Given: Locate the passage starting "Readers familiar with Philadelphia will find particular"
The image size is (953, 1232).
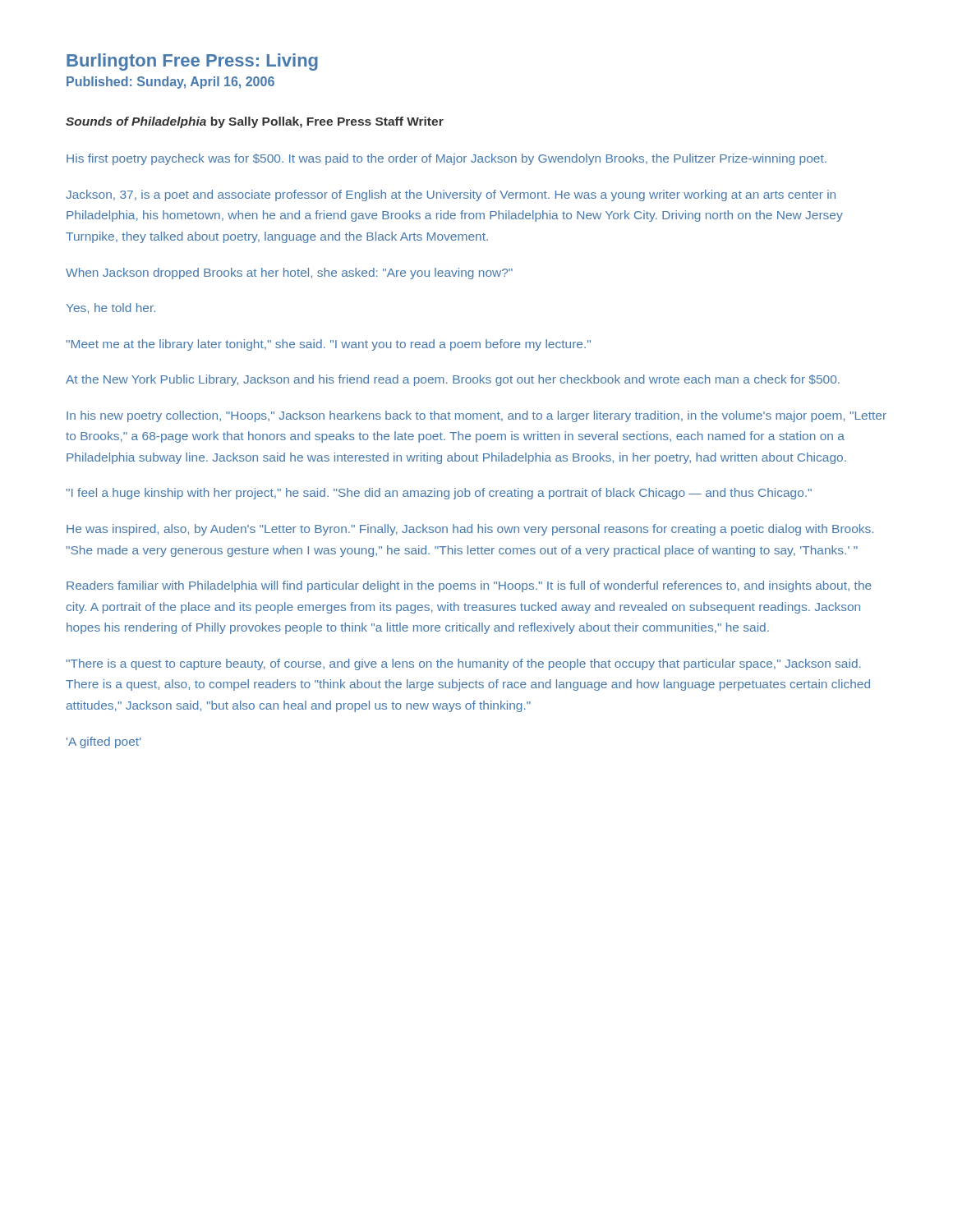Looking at the screenshot, I should (x=469, y=606).
